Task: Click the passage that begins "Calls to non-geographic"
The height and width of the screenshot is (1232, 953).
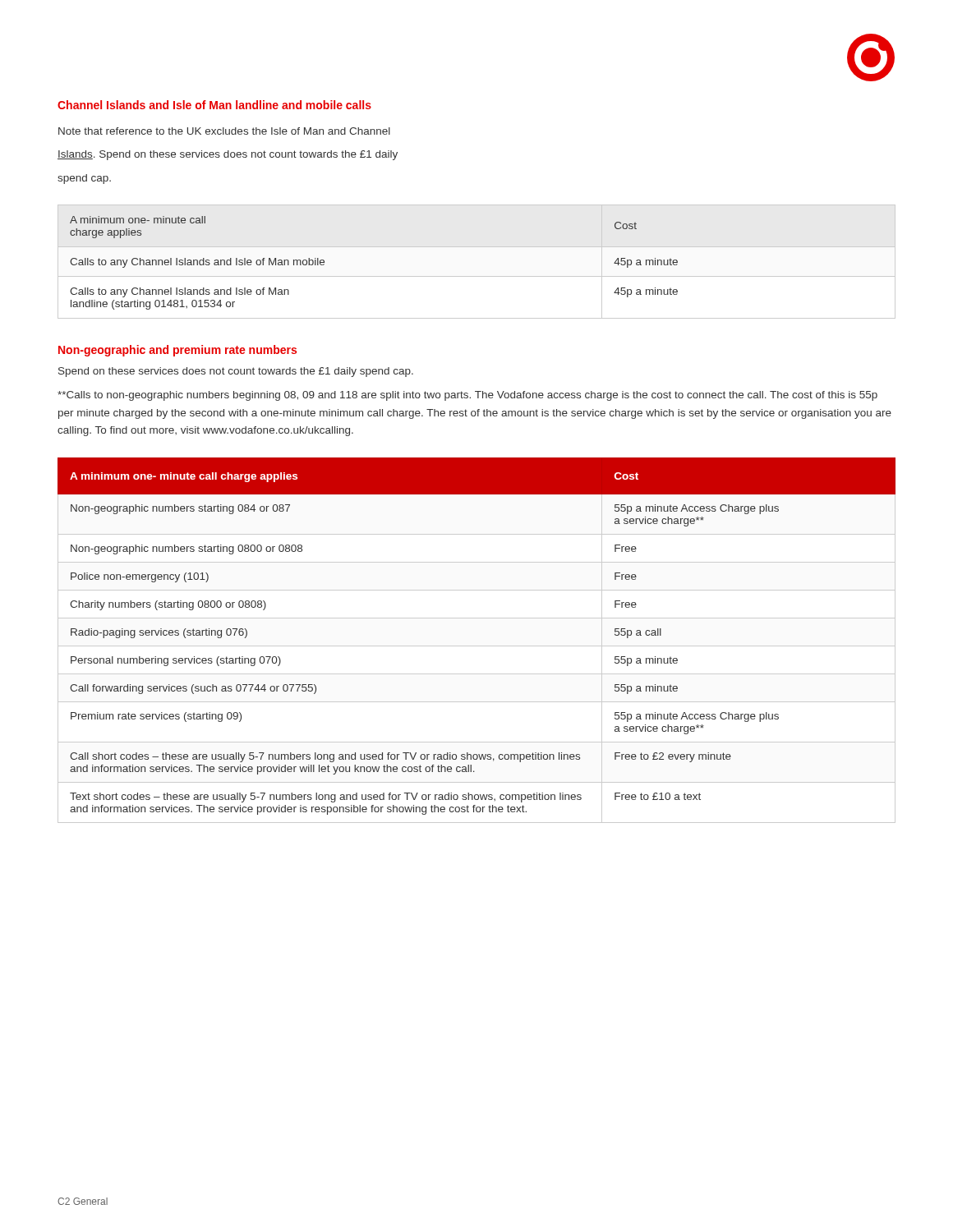Action: click(x=474, y=412)
